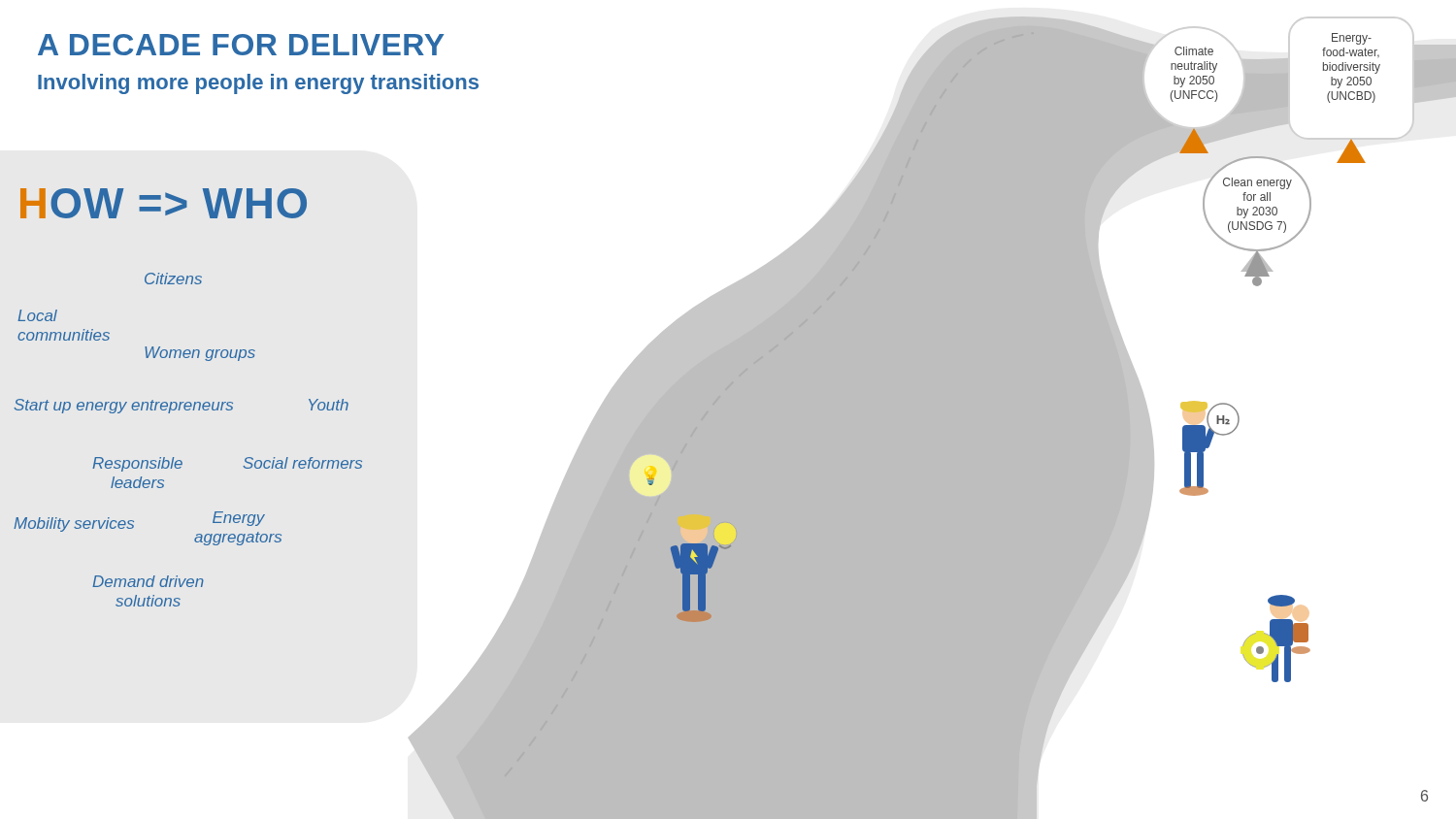Point to the text starting "Mobility services"
The width and height of the screenshot is (1456, 819).
click(74, 524)
